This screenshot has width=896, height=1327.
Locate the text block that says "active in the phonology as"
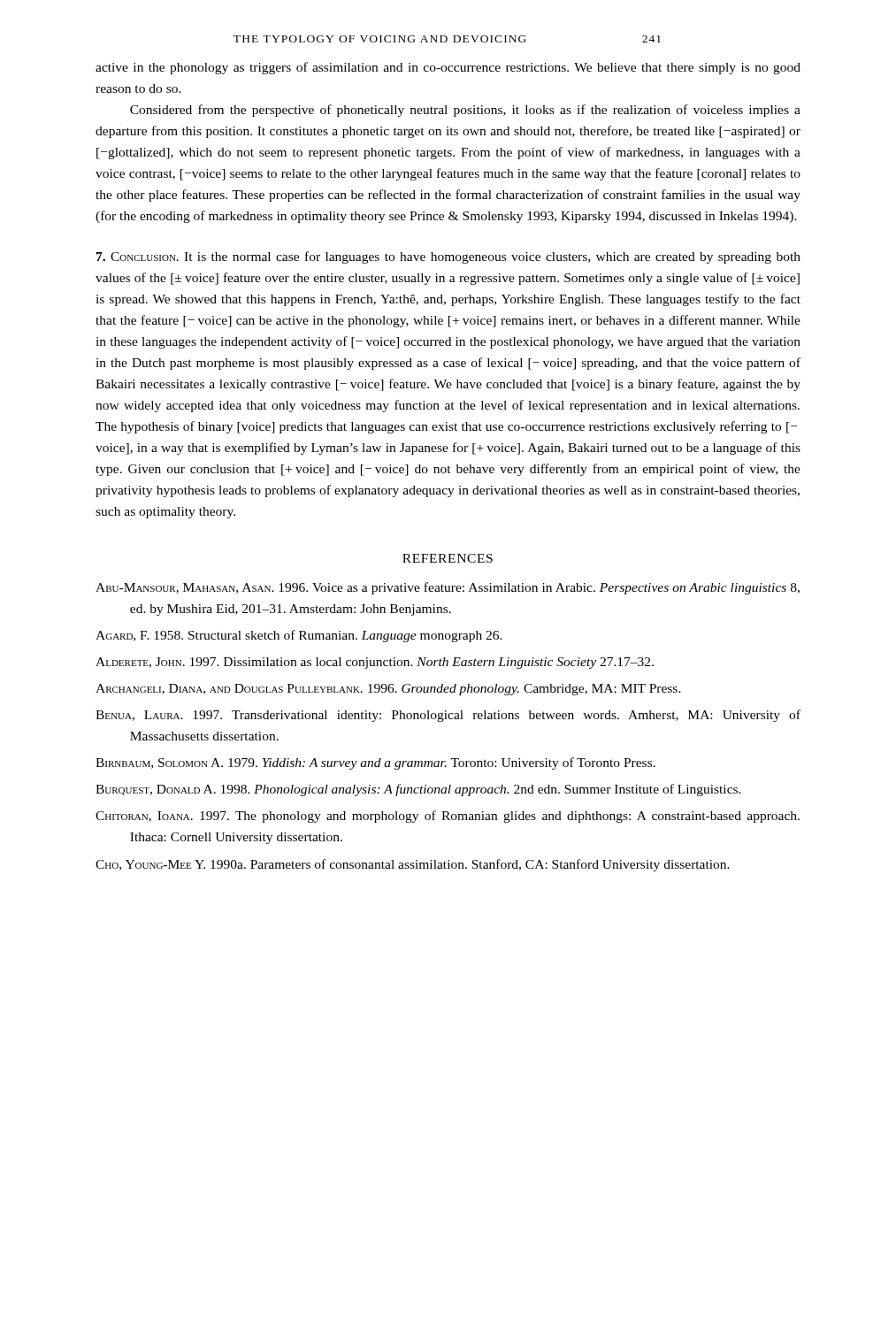(448, 142)
